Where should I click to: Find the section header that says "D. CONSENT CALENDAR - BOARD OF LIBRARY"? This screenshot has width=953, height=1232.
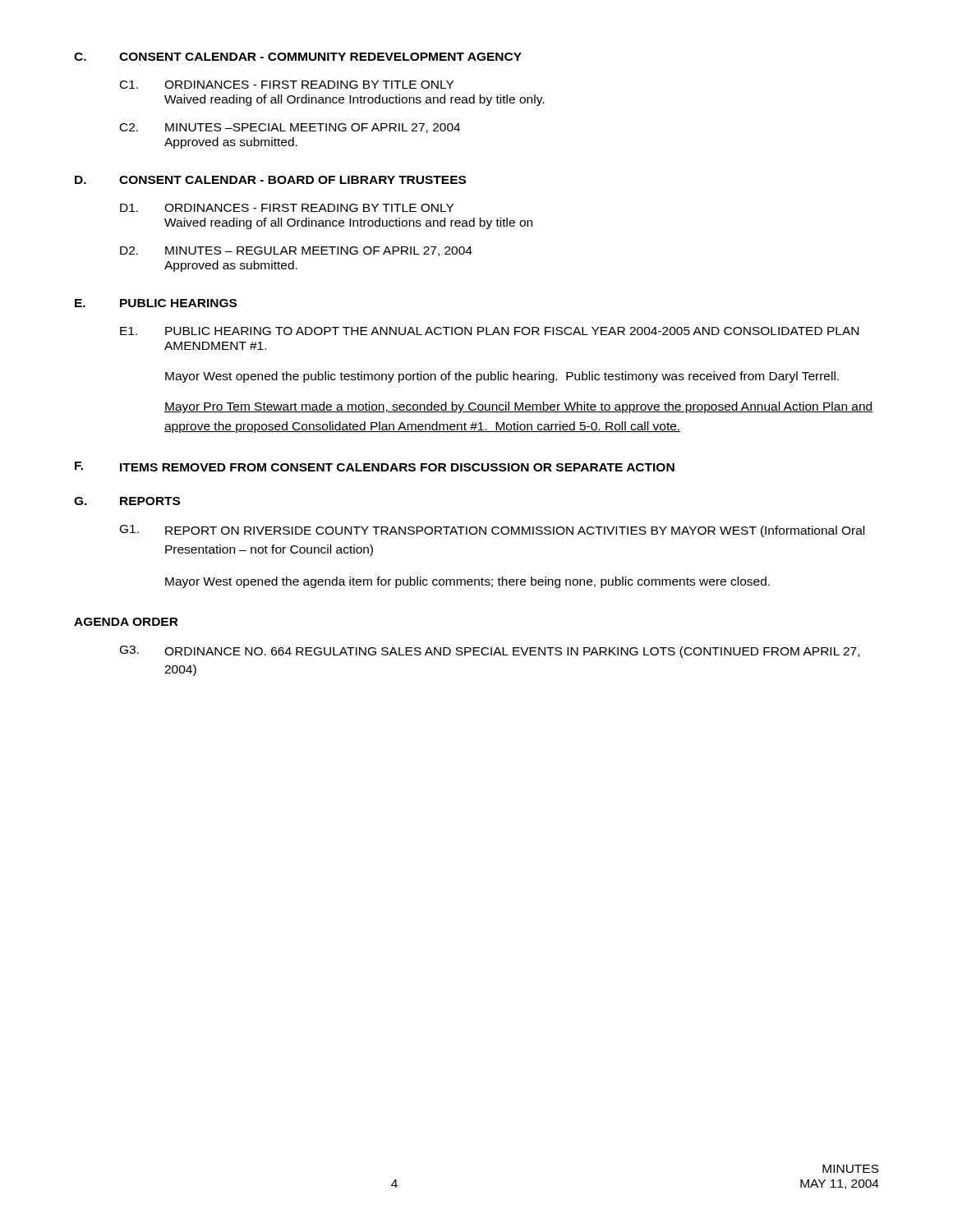coord(270,180)
